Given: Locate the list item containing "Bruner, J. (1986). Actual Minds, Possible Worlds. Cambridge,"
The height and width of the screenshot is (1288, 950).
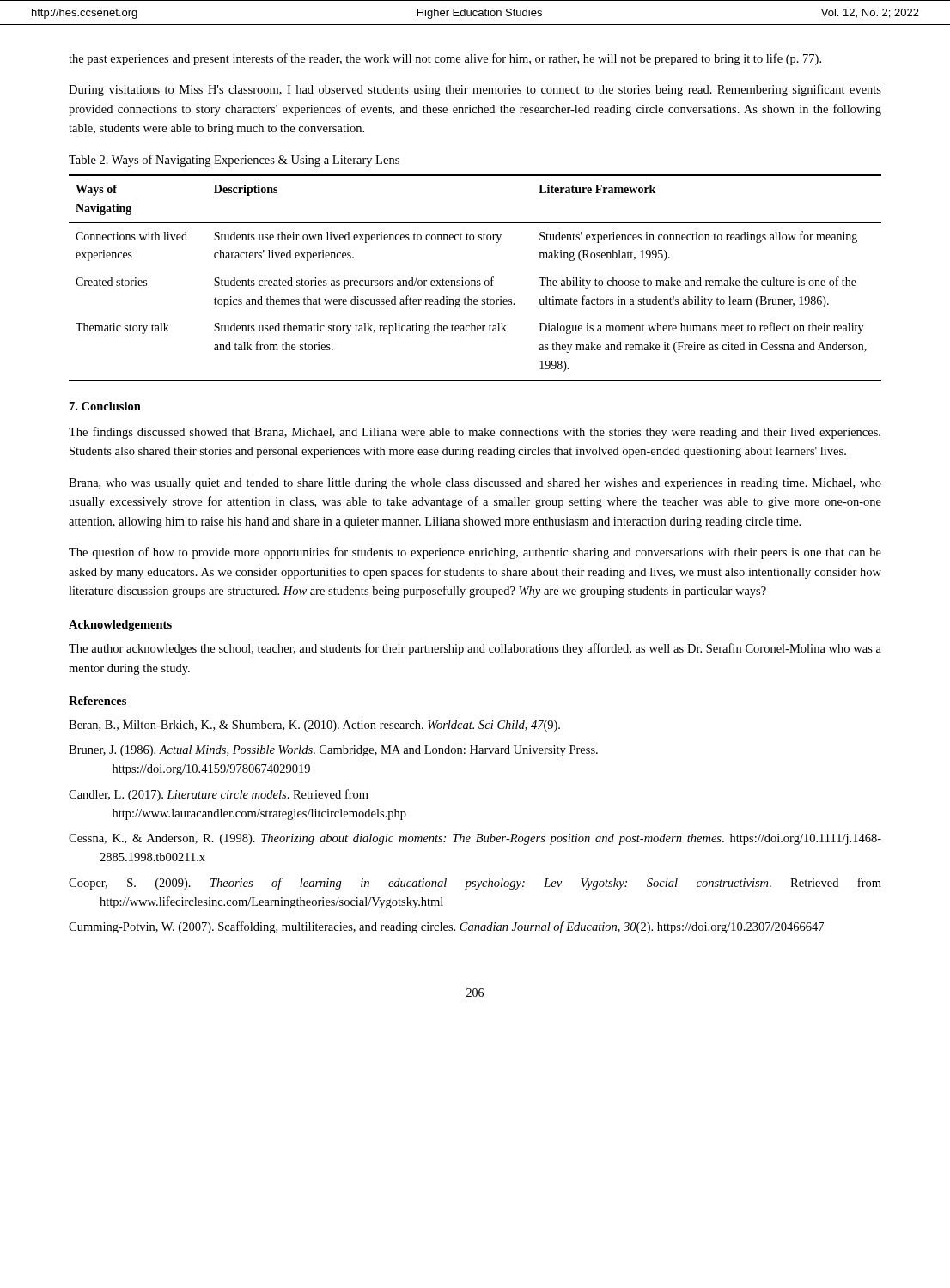Looking at the screenshot, I should click(334, 759).
